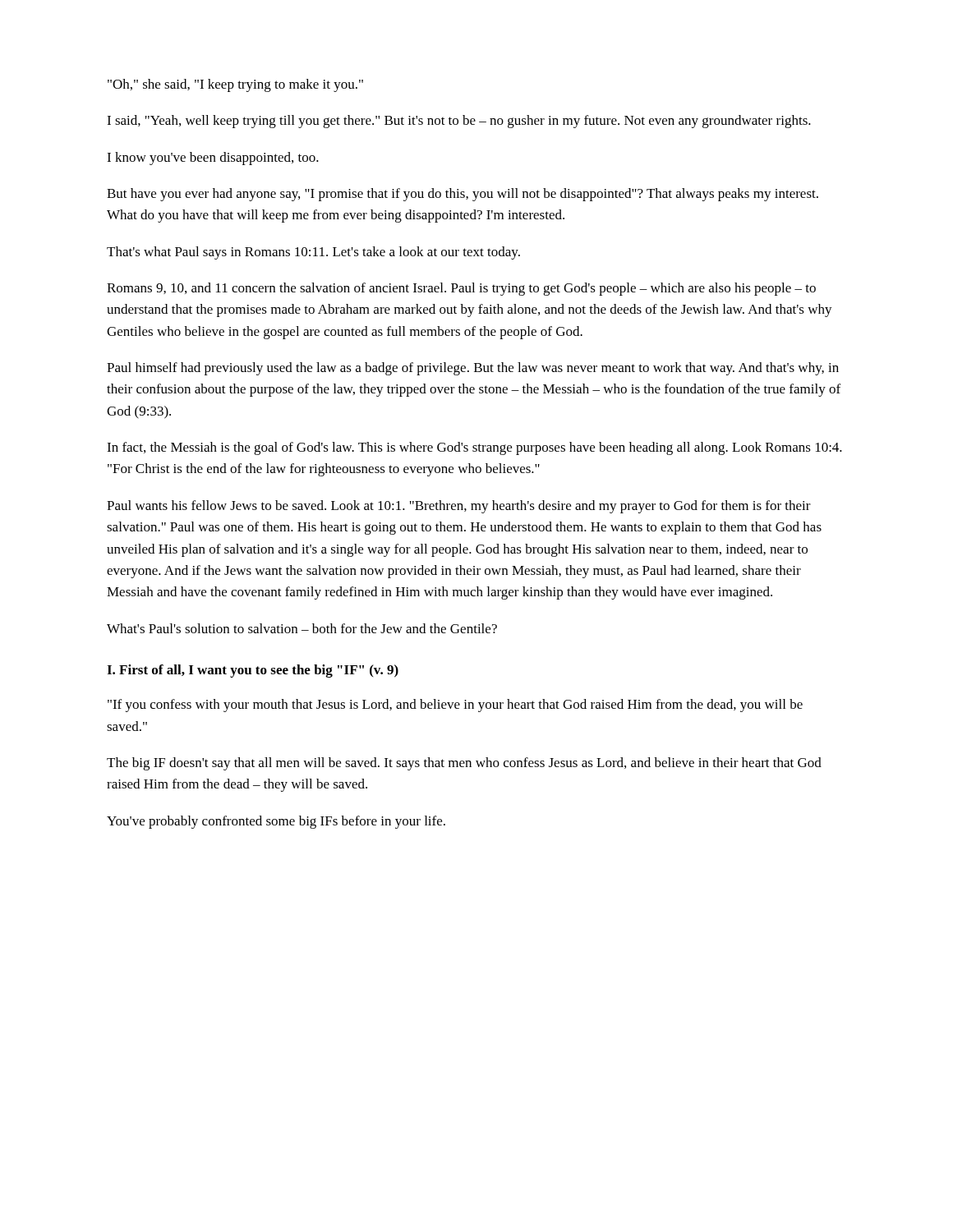
Task: Select the text starting "That's what Paul says in"
Action: click(314, 252)
